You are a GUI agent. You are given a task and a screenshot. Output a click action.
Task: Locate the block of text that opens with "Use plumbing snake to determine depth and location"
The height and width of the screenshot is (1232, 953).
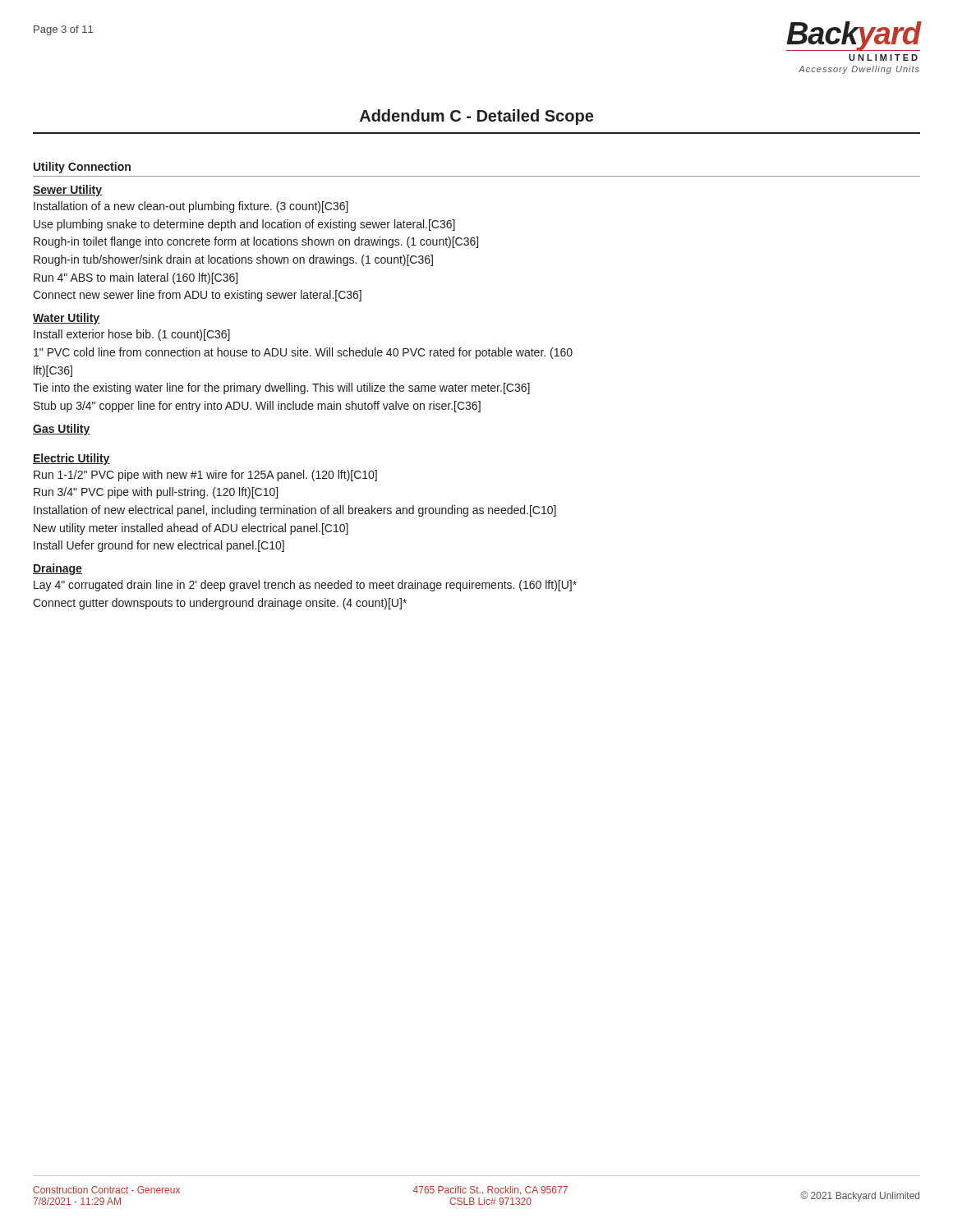pos(244,224)
